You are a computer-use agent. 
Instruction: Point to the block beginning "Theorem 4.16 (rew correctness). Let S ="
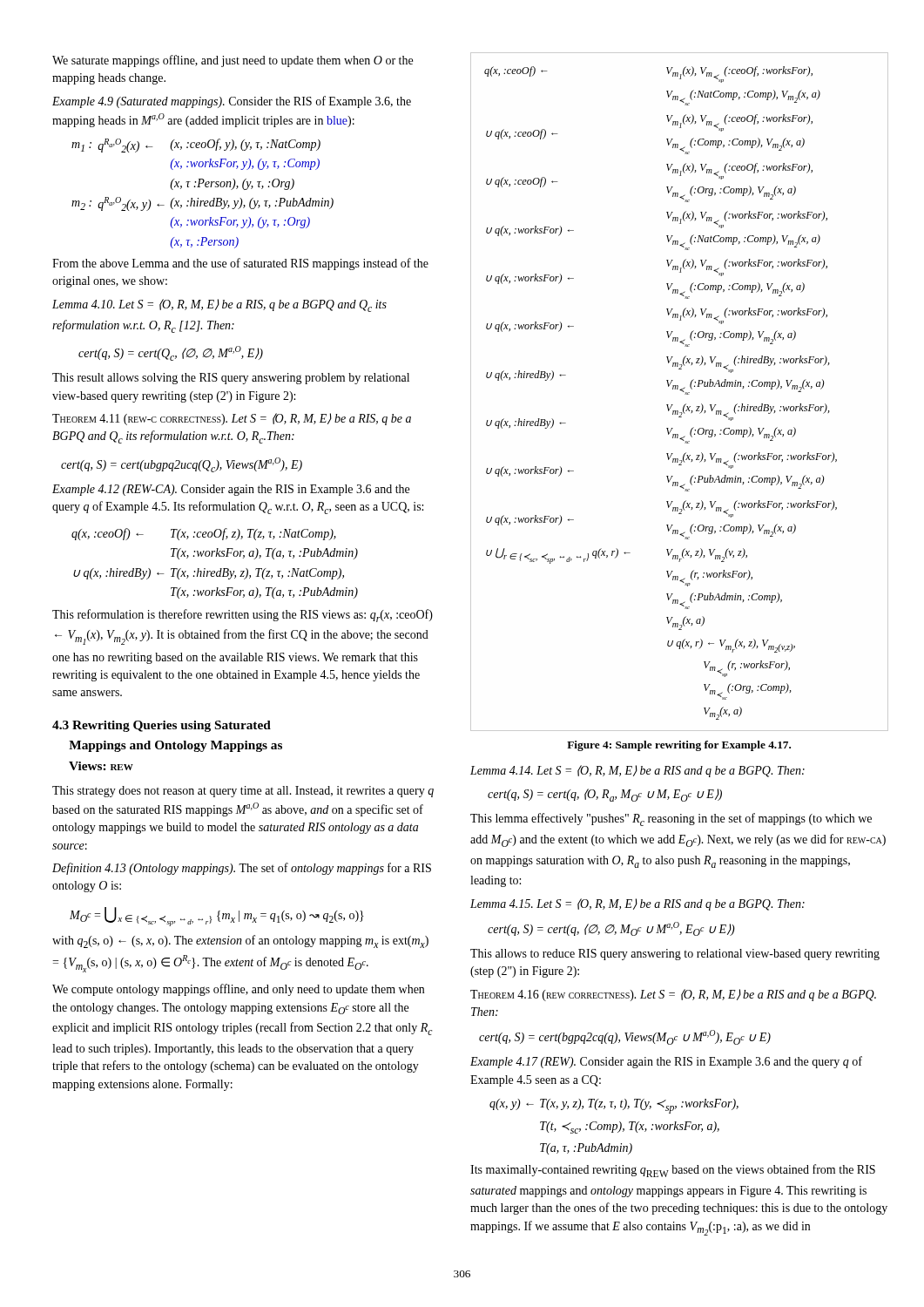(x=673, y=995)
